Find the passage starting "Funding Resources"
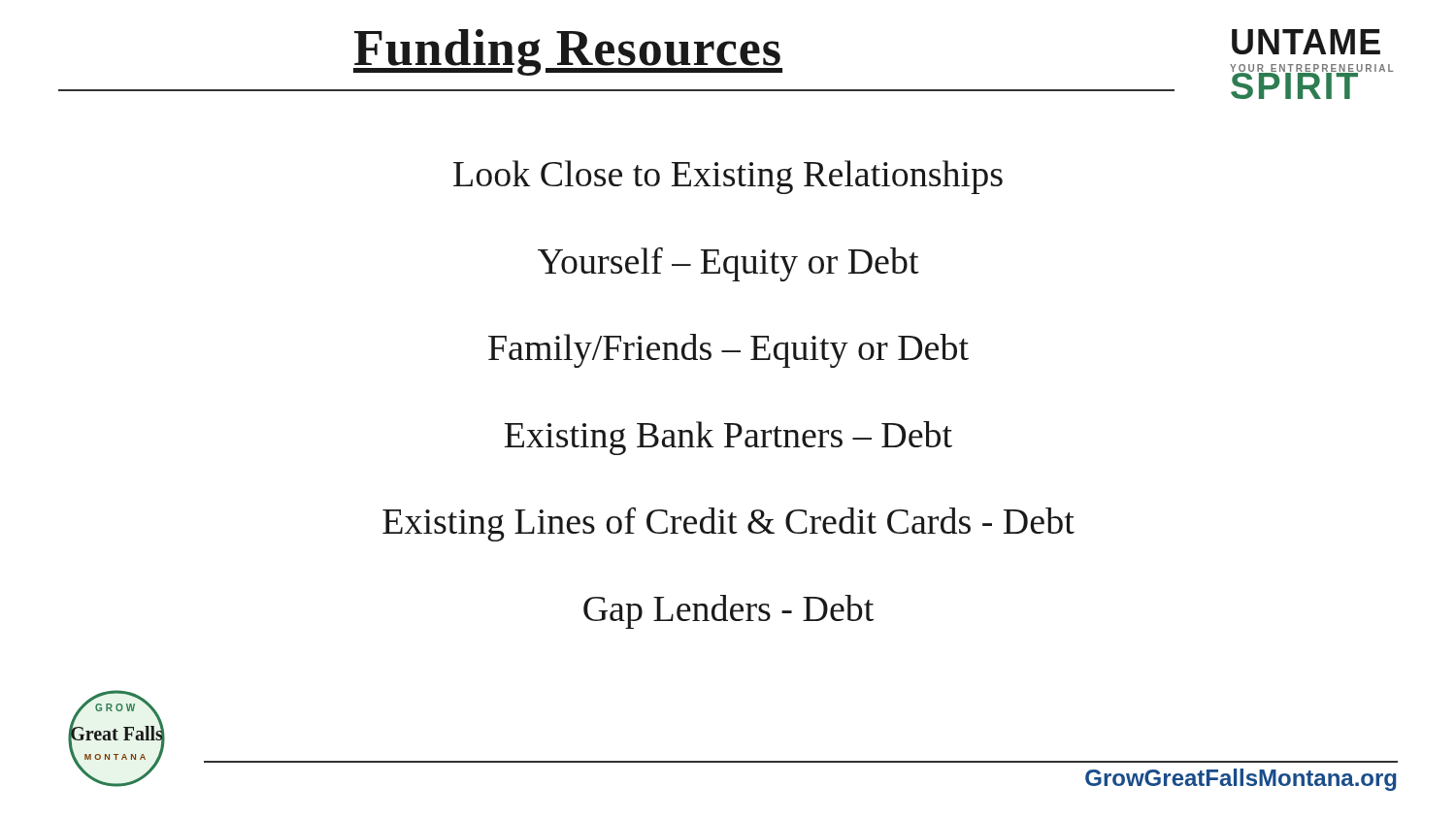 pos(568,48)
